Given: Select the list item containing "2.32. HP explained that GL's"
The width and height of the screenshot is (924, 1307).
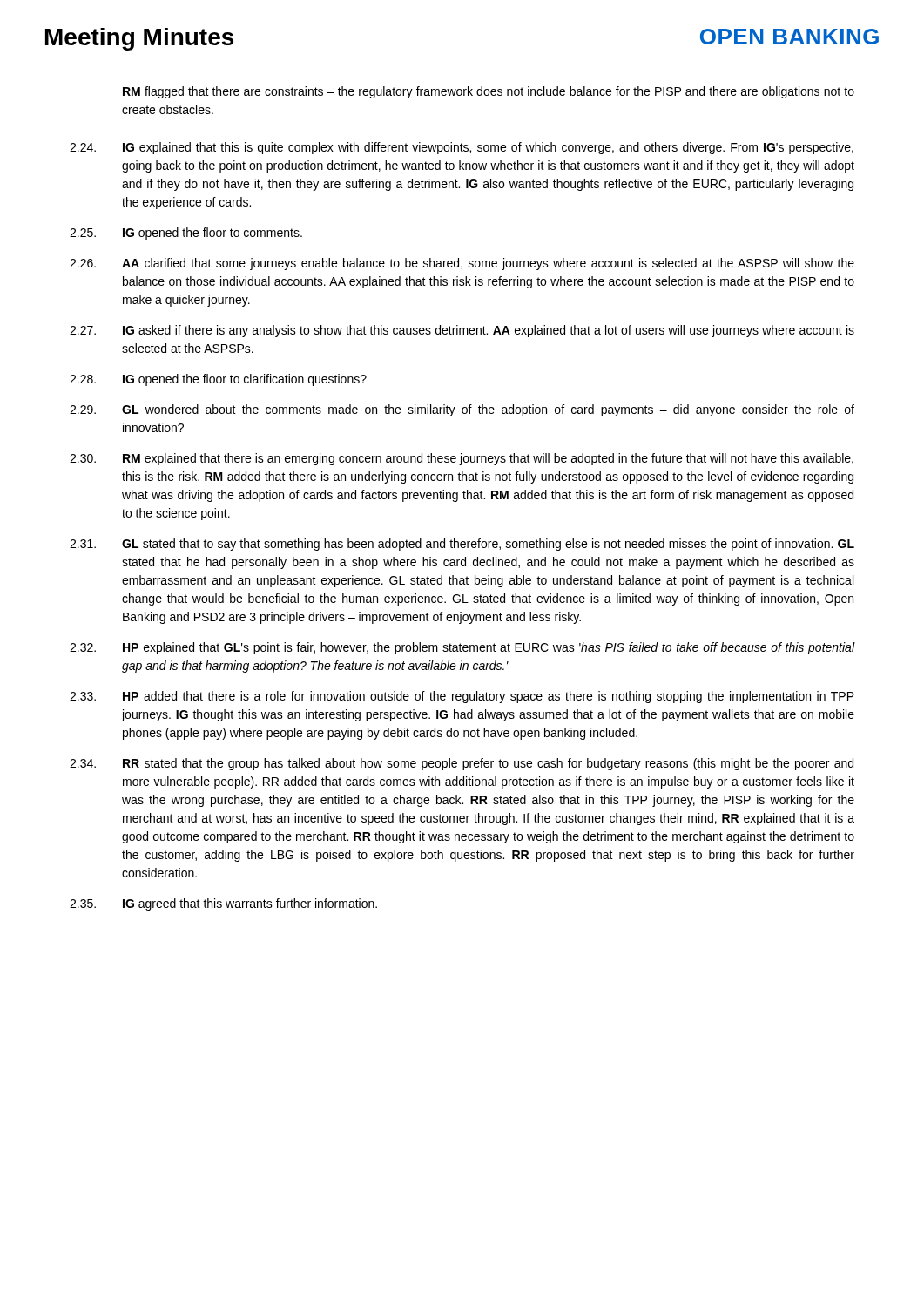Looking at the screenshot, I should click(x=462, y=657).
